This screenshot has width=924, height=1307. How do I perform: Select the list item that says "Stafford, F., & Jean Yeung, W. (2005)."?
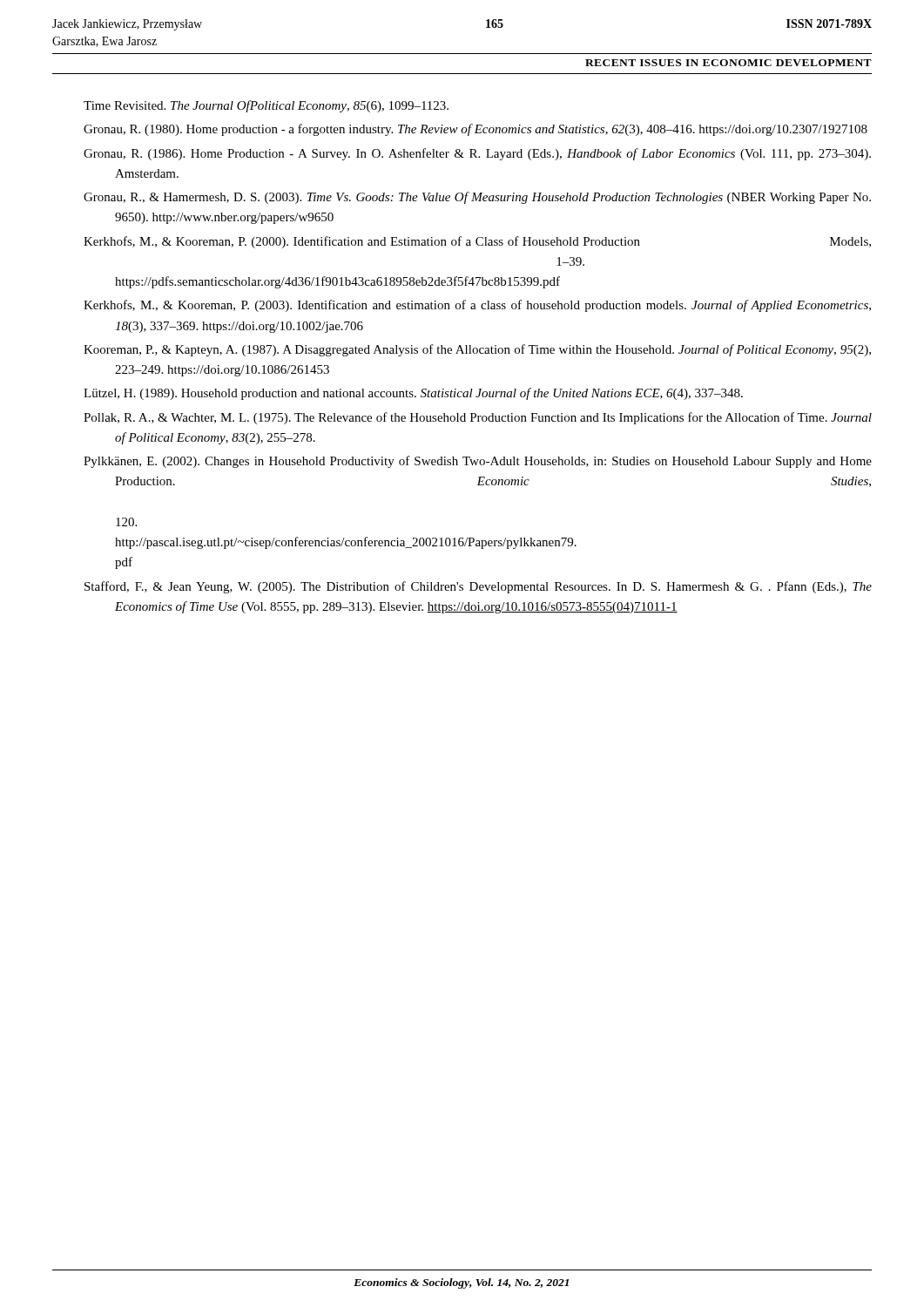493,596
